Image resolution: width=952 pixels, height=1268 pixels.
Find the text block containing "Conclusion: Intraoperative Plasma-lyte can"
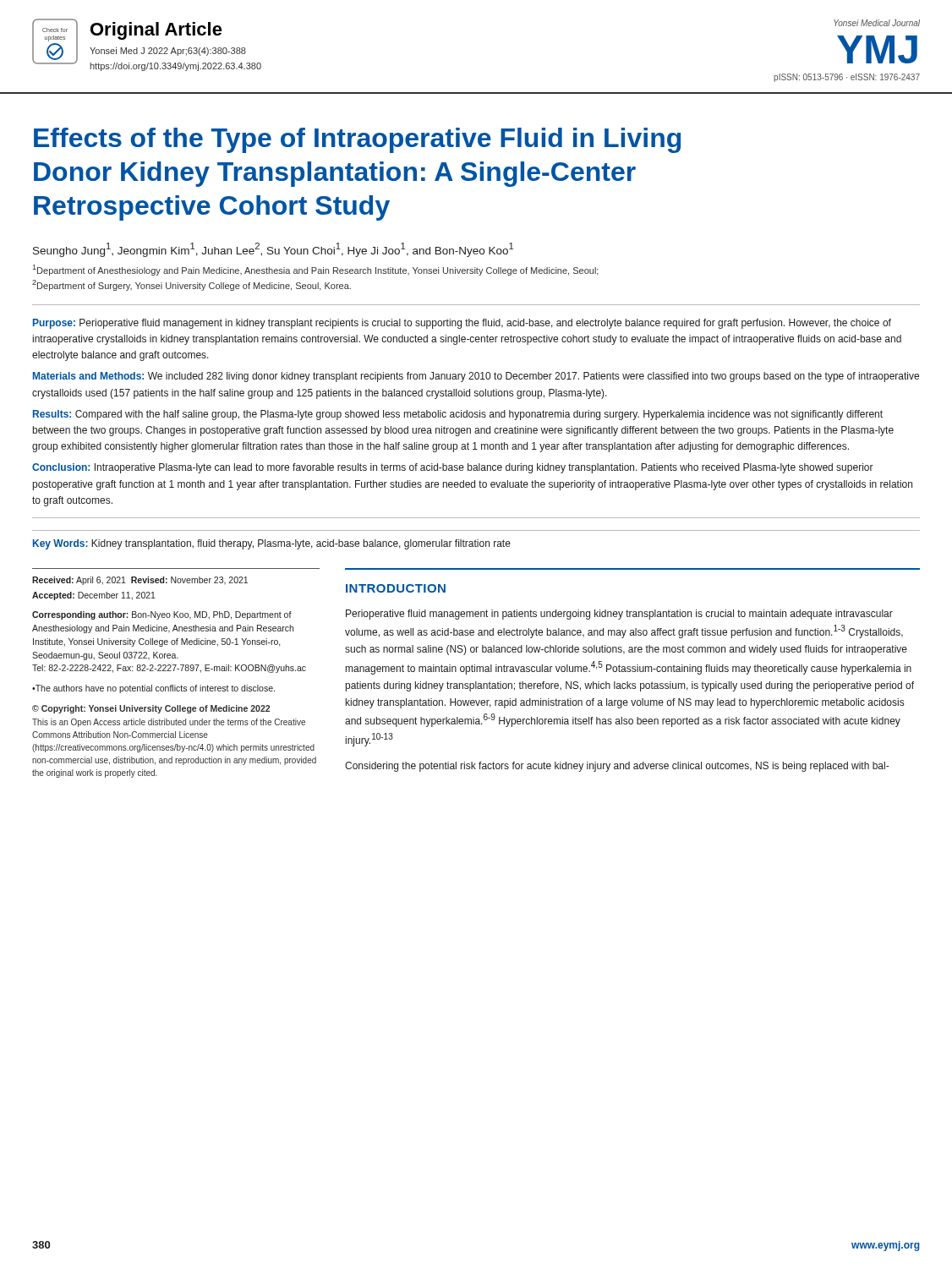[473, 484]
